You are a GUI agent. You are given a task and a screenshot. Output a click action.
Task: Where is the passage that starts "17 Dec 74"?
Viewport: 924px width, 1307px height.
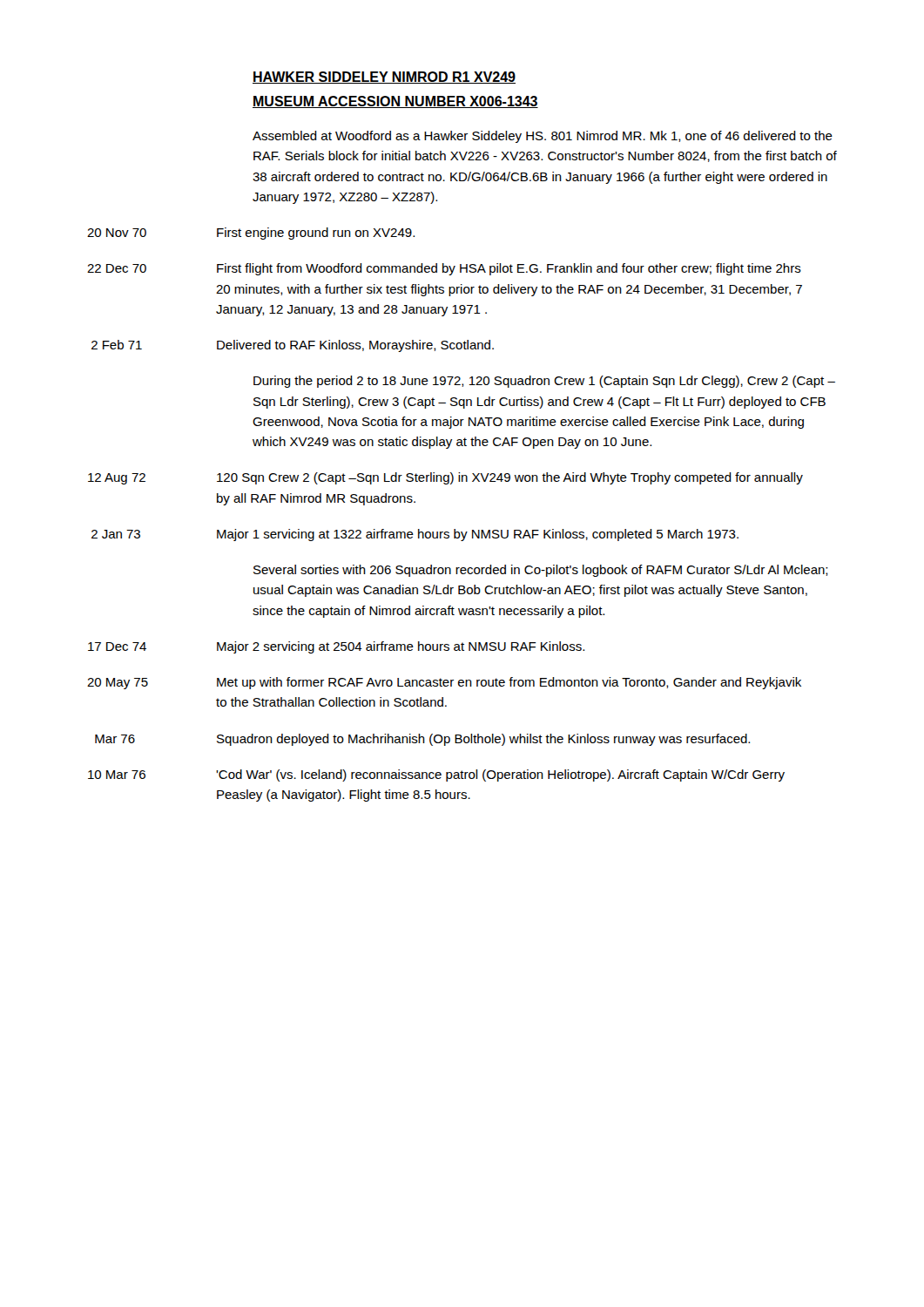(x=448, y=646)
